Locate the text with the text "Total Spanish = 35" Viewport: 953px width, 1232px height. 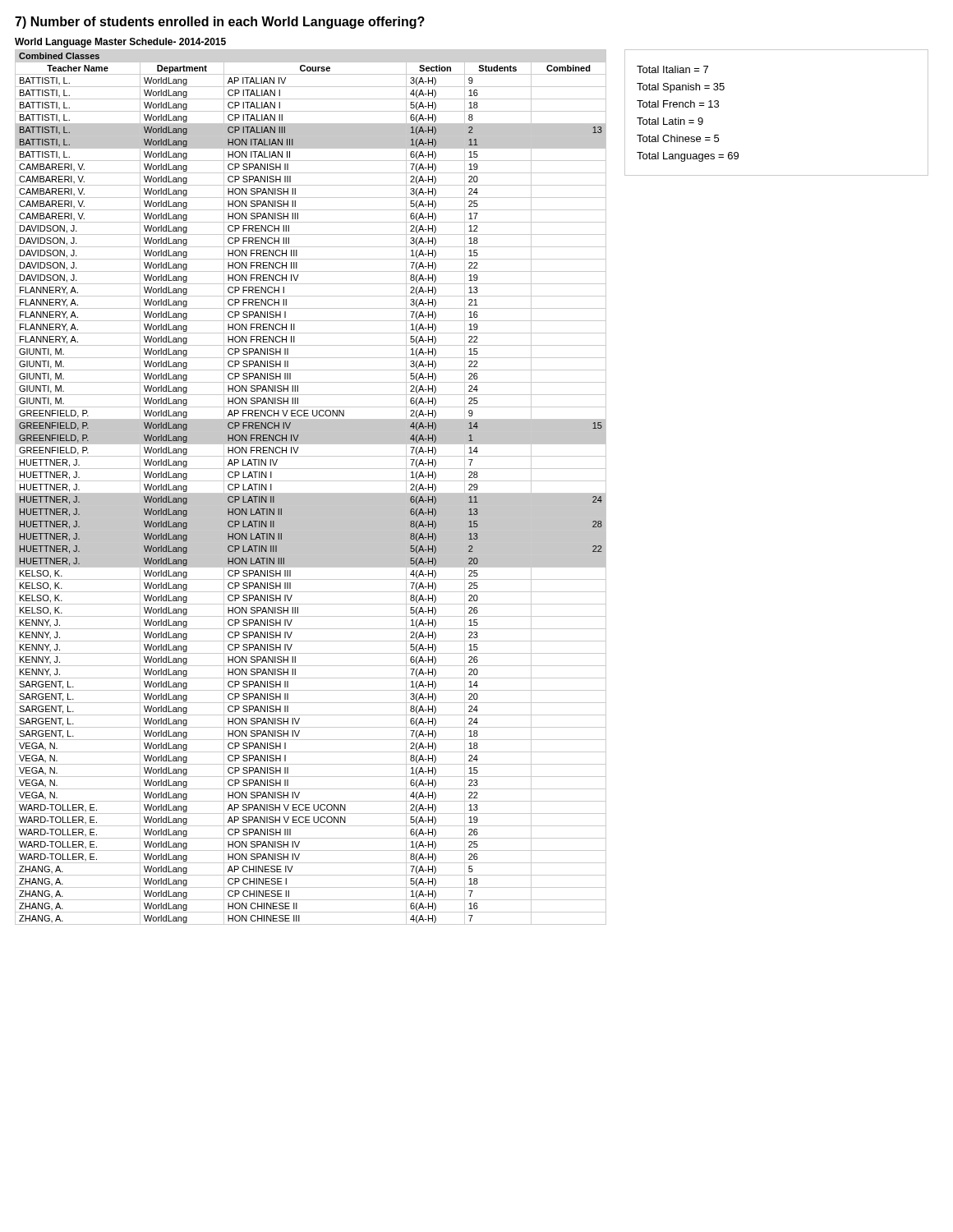[x=681, y=88]
